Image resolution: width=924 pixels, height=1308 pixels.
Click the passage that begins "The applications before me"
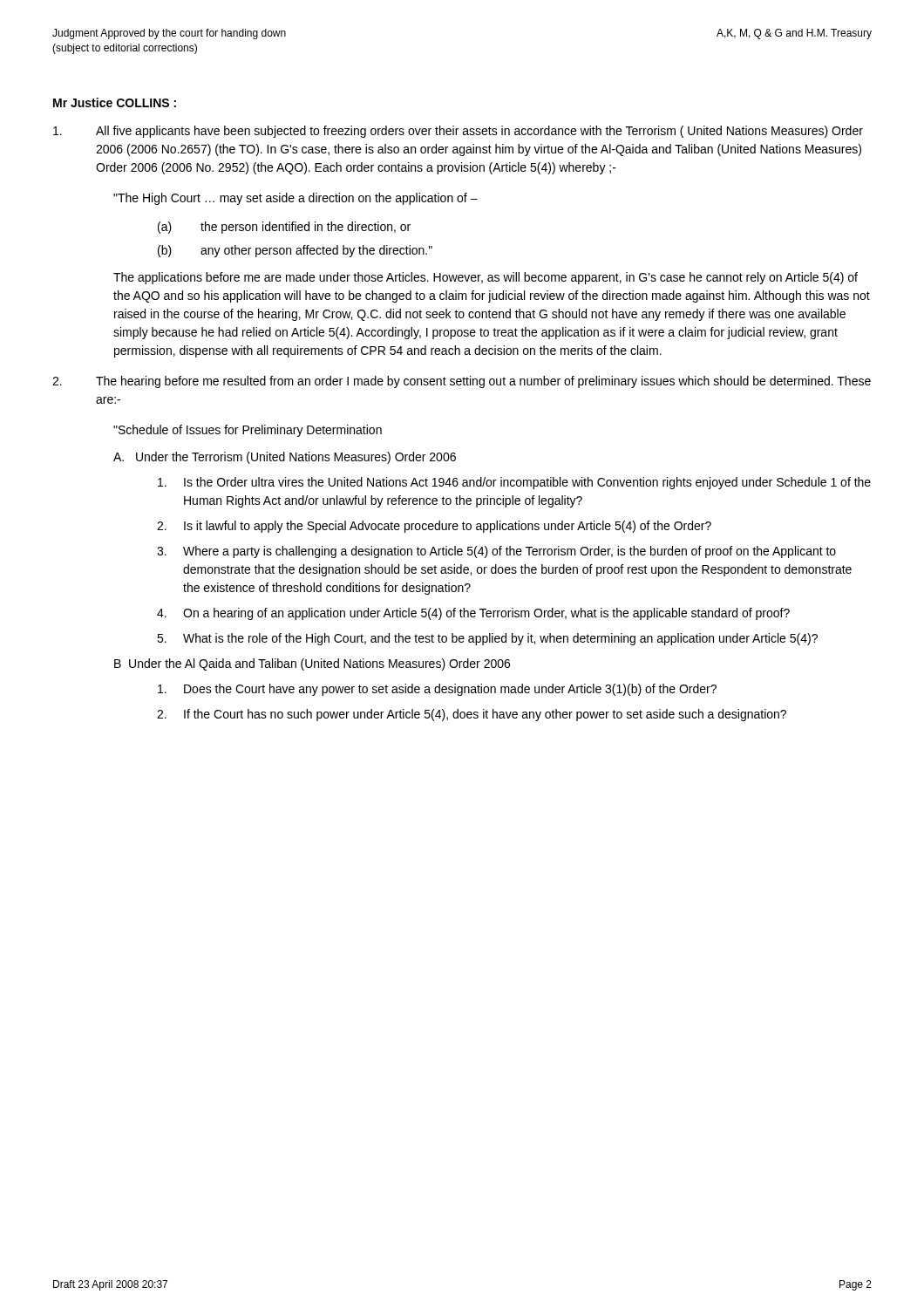491,314
